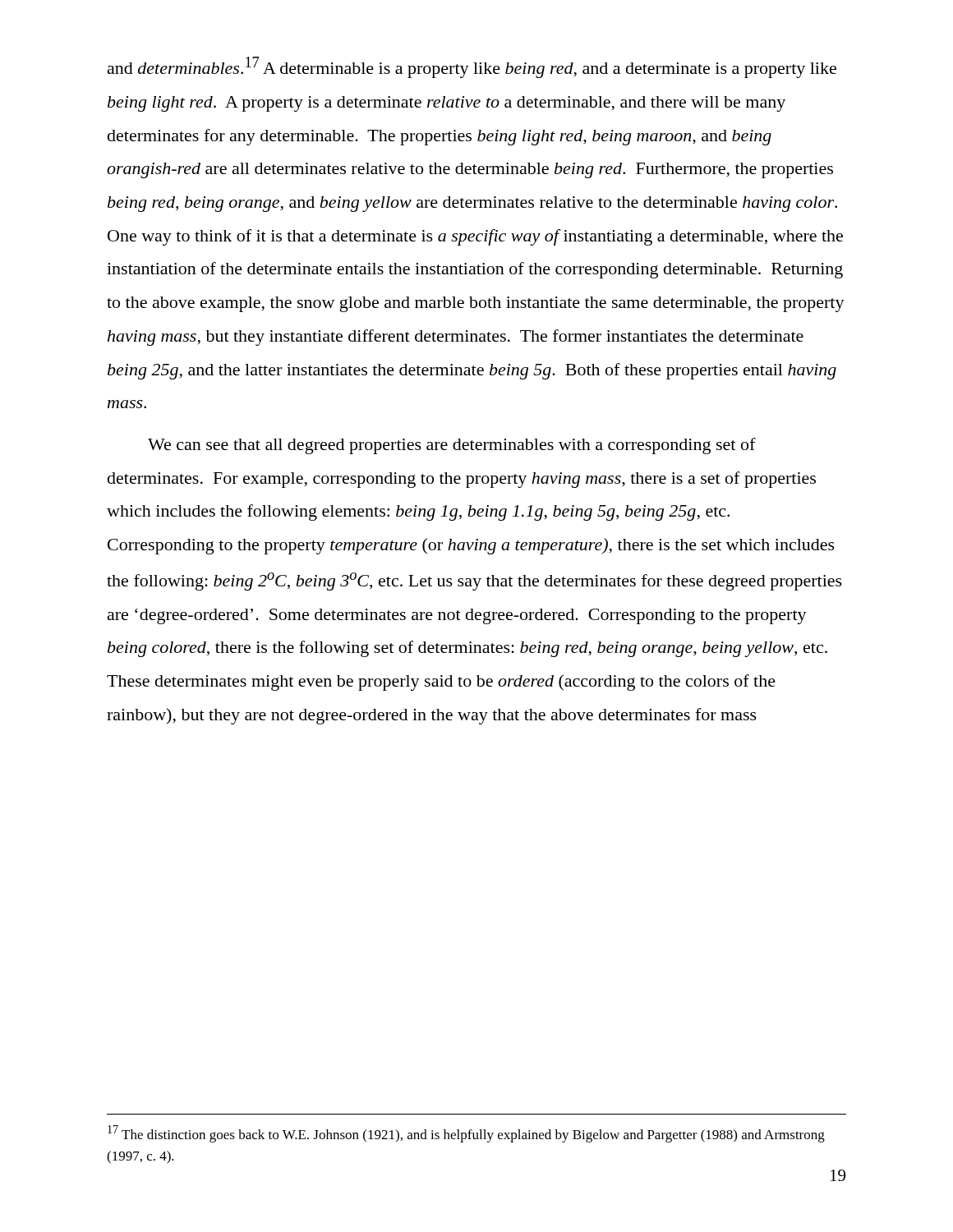Click the footnote

(x=466, y=1143)
